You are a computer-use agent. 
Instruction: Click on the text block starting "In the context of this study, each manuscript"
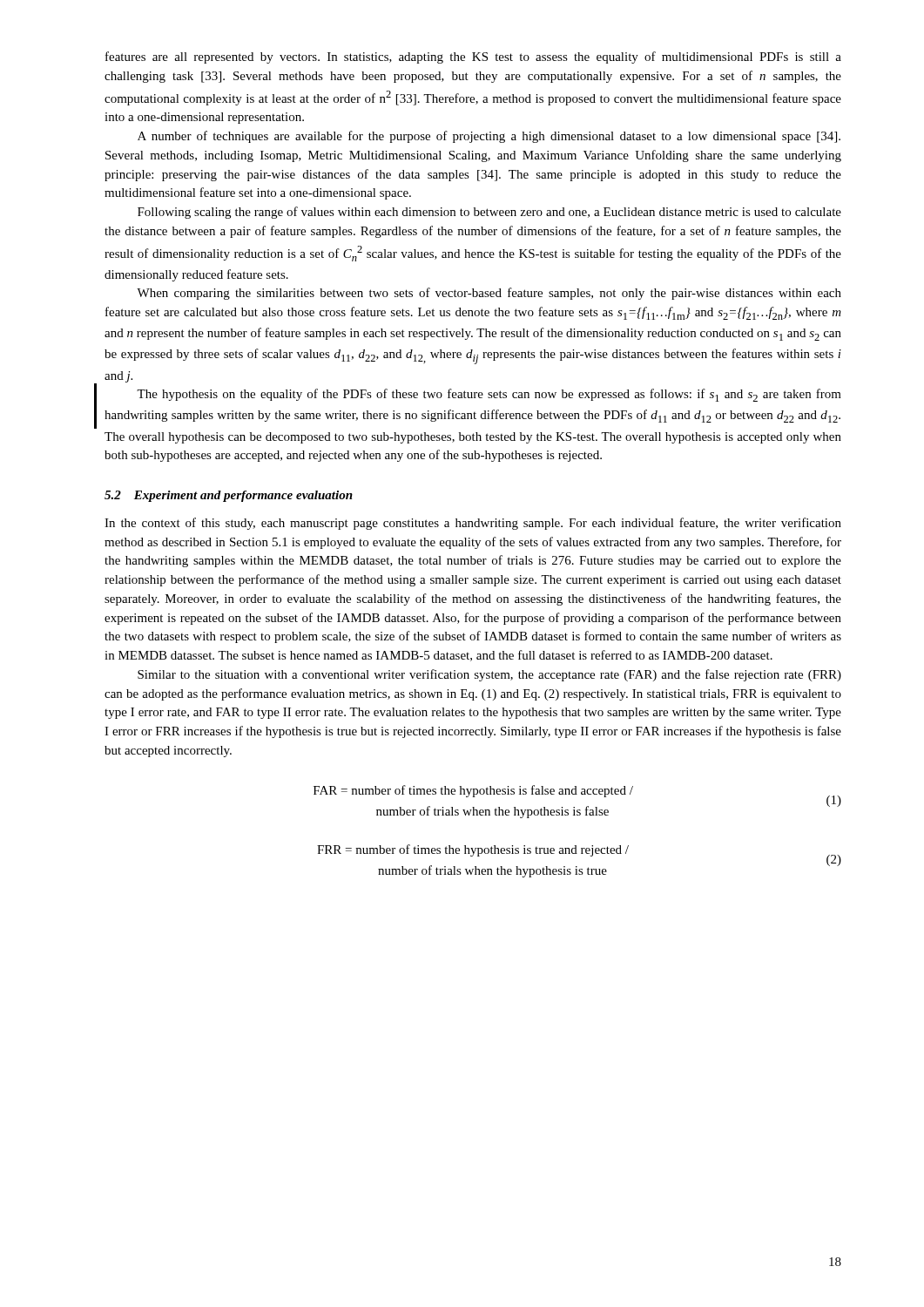tap(473, 637)
